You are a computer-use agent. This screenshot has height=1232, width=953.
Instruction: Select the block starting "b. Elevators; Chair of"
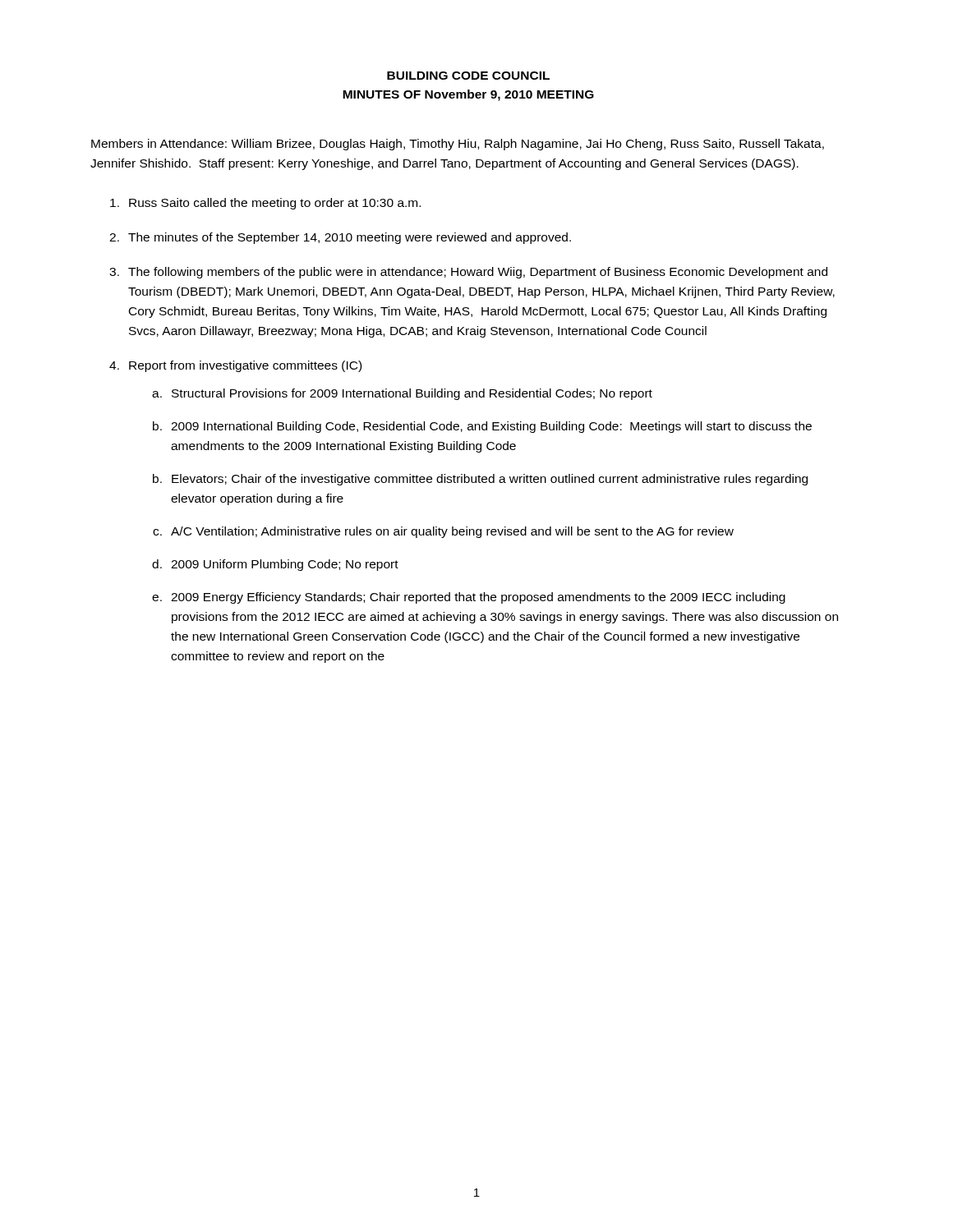pos(487,488)
